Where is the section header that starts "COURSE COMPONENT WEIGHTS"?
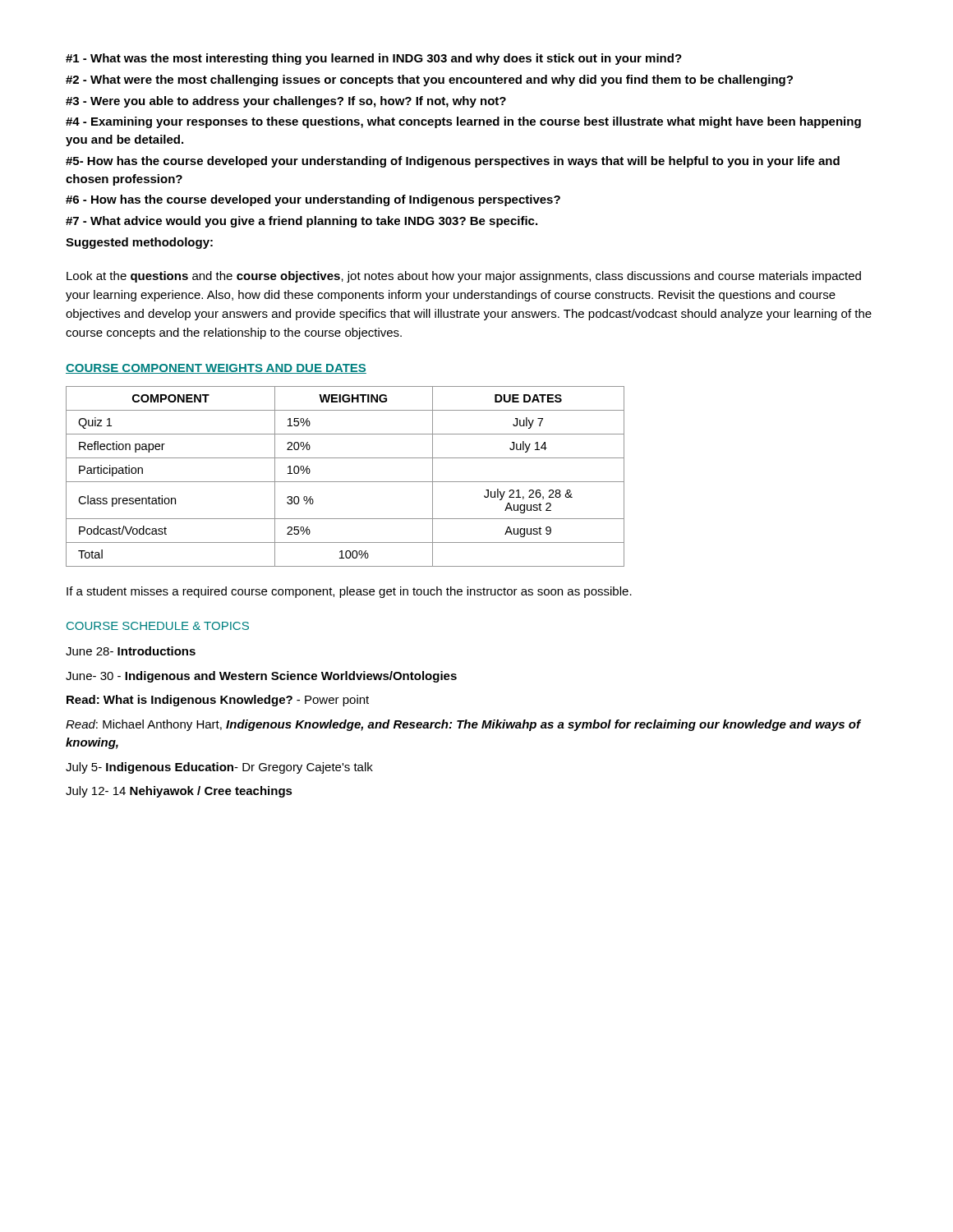 216,367
